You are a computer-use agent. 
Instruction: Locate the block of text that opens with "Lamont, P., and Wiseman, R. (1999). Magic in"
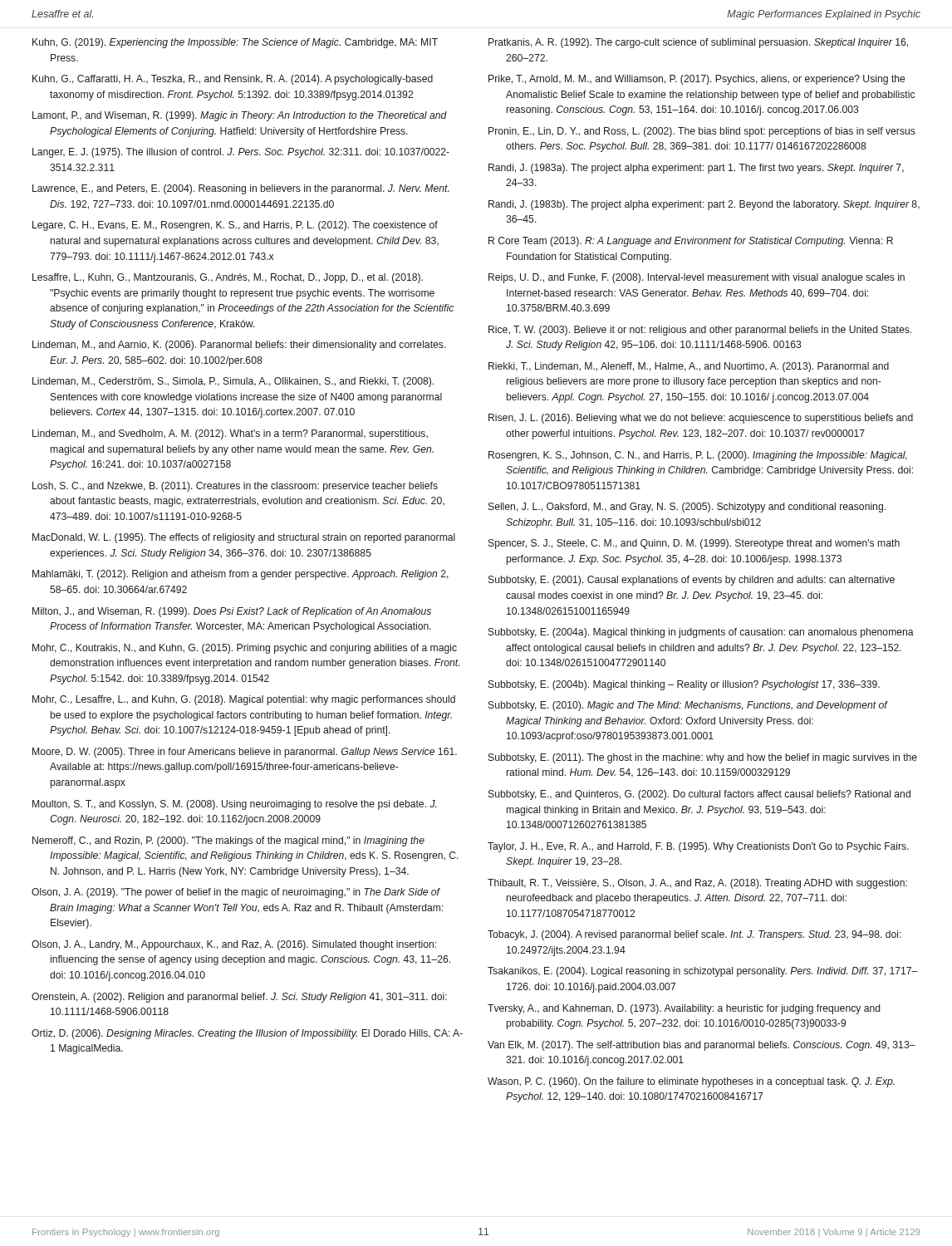[x=239, y=123]
